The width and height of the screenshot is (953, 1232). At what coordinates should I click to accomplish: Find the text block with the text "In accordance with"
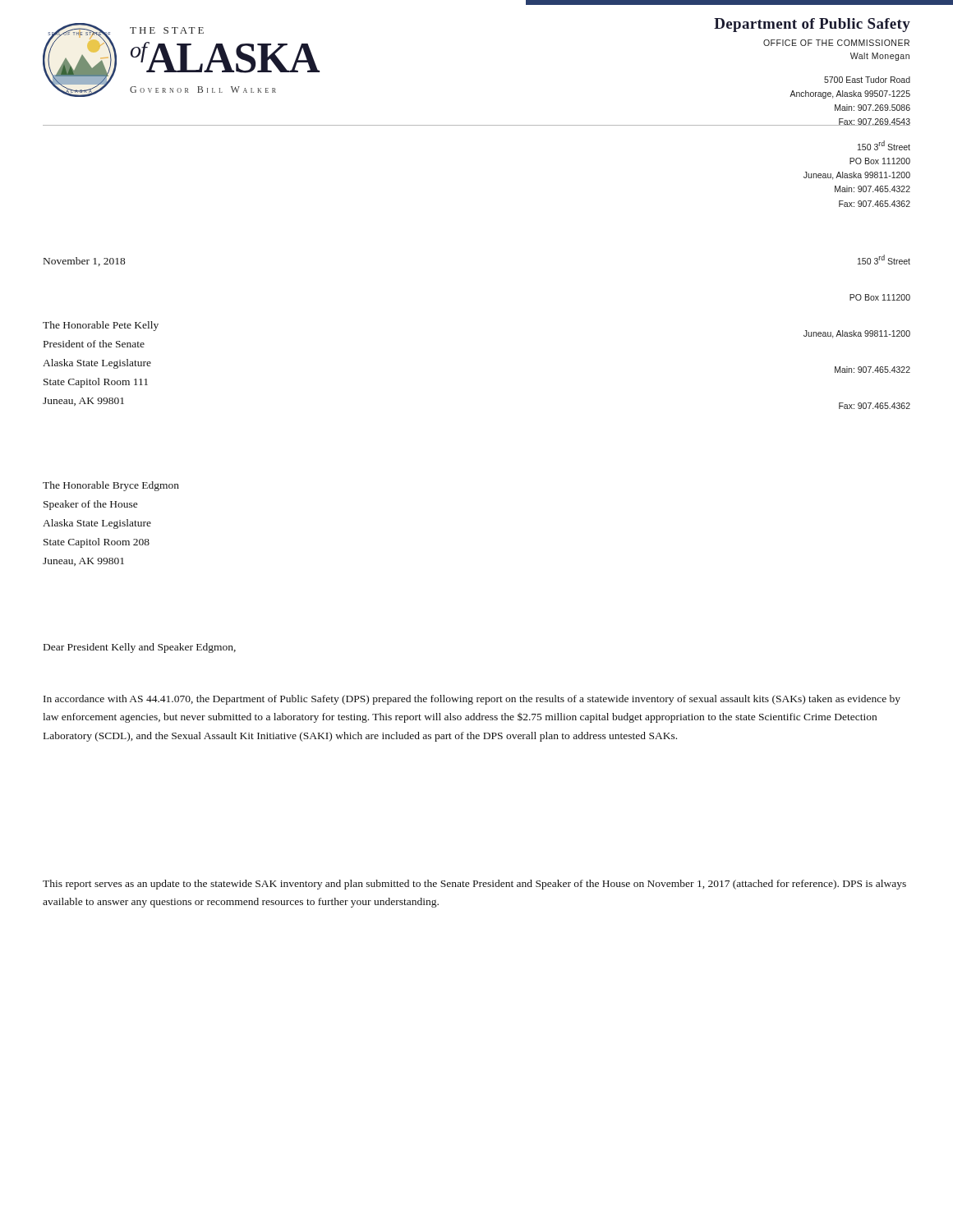coord(472,717)
